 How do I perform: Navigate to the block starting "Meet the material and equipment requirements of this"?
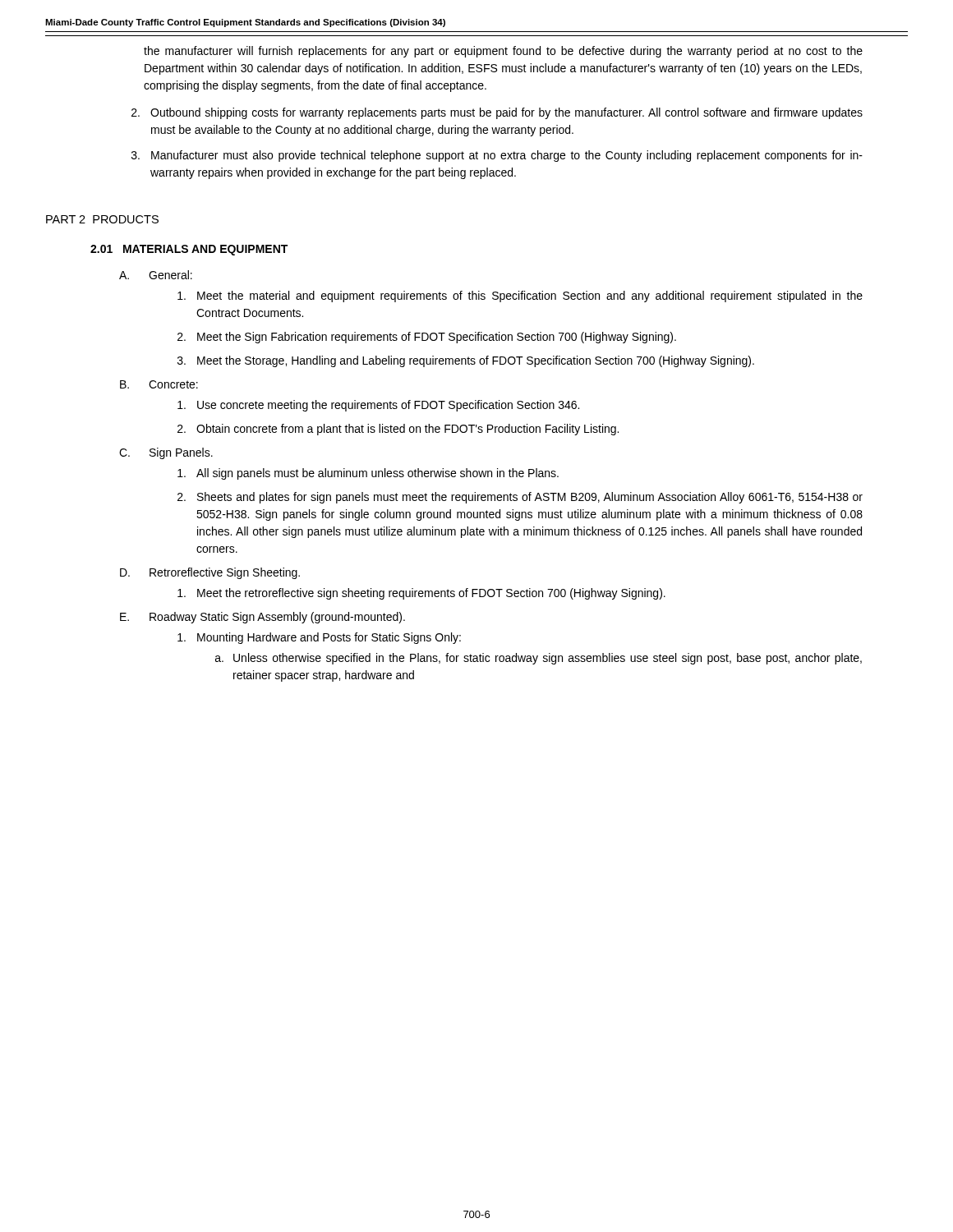pos(511,305)
